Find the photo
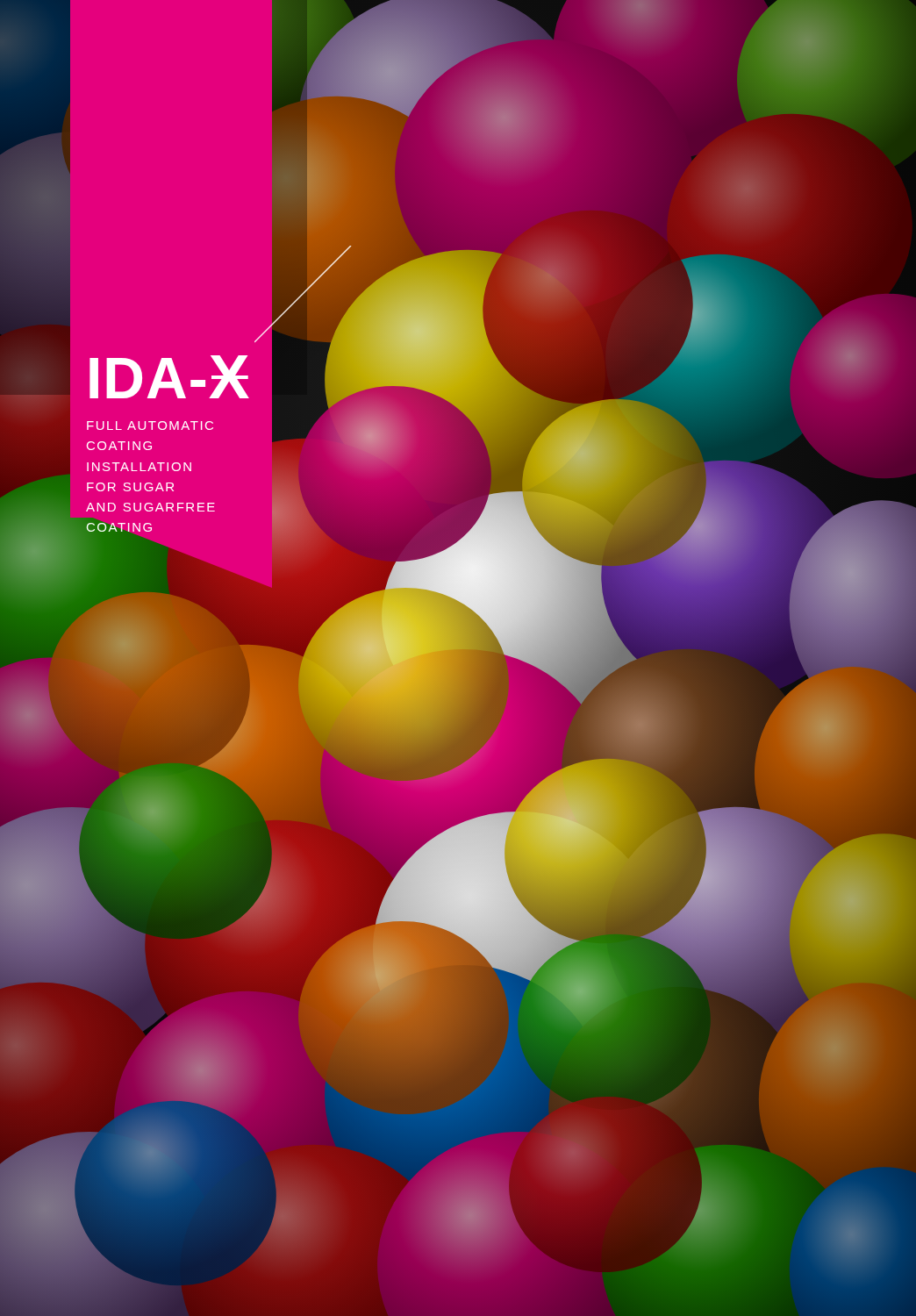Screen dimensions: 1316x916 tap(458, 658)
